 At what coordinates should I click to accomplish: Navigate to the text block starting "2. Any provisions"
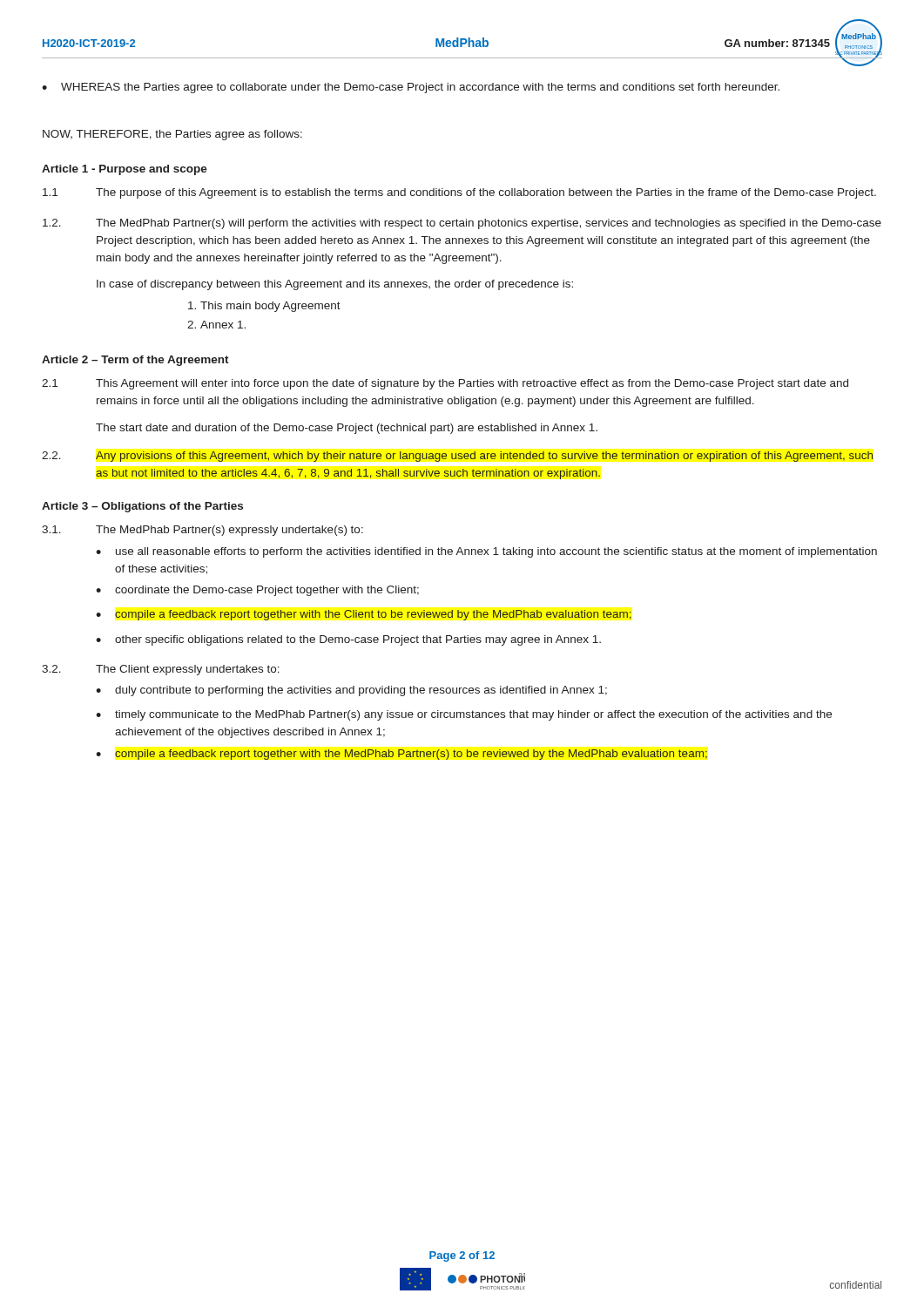[462, 465]
